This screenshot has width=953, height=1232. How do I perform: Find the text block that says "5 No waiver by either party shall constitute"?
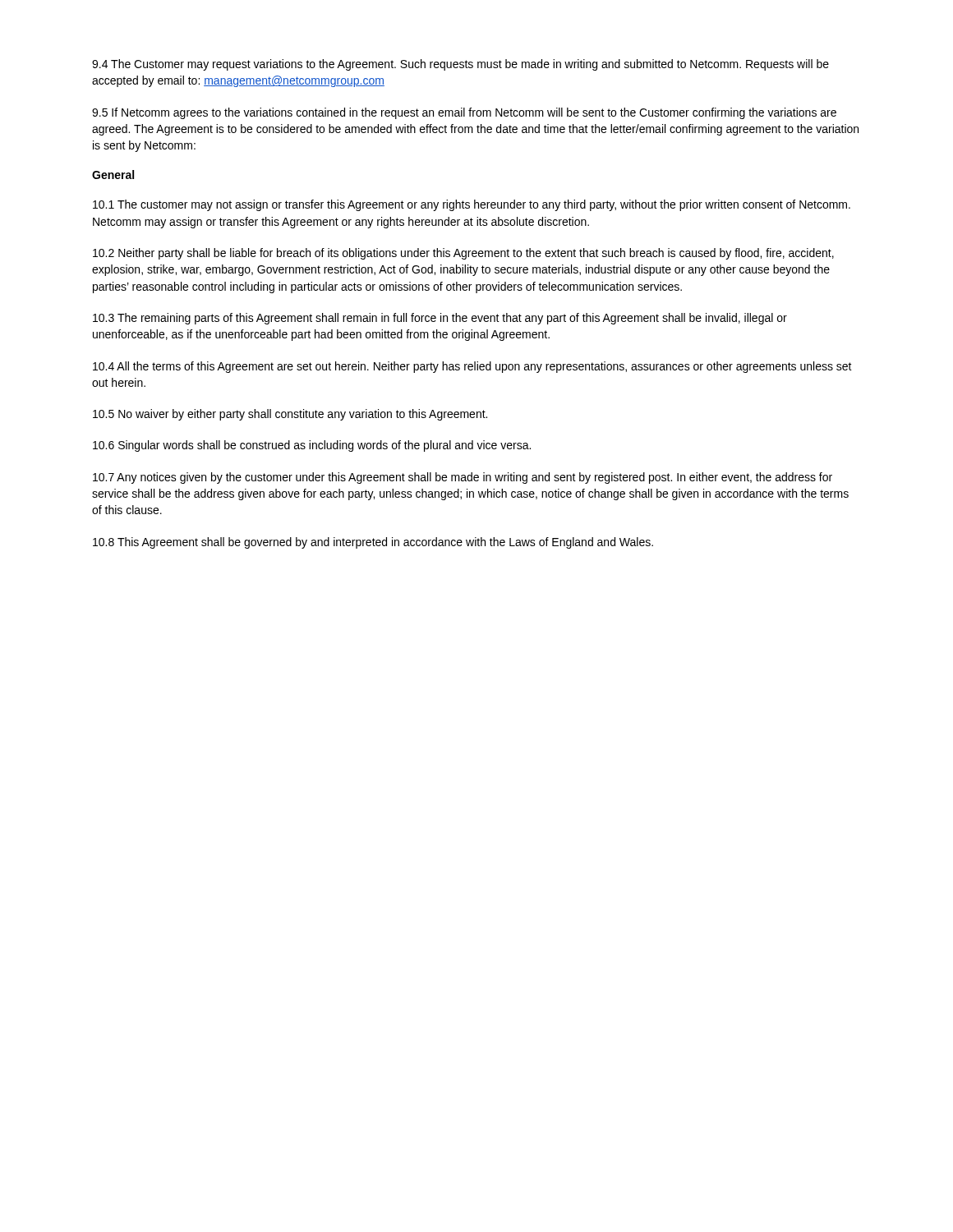(290, 414)
